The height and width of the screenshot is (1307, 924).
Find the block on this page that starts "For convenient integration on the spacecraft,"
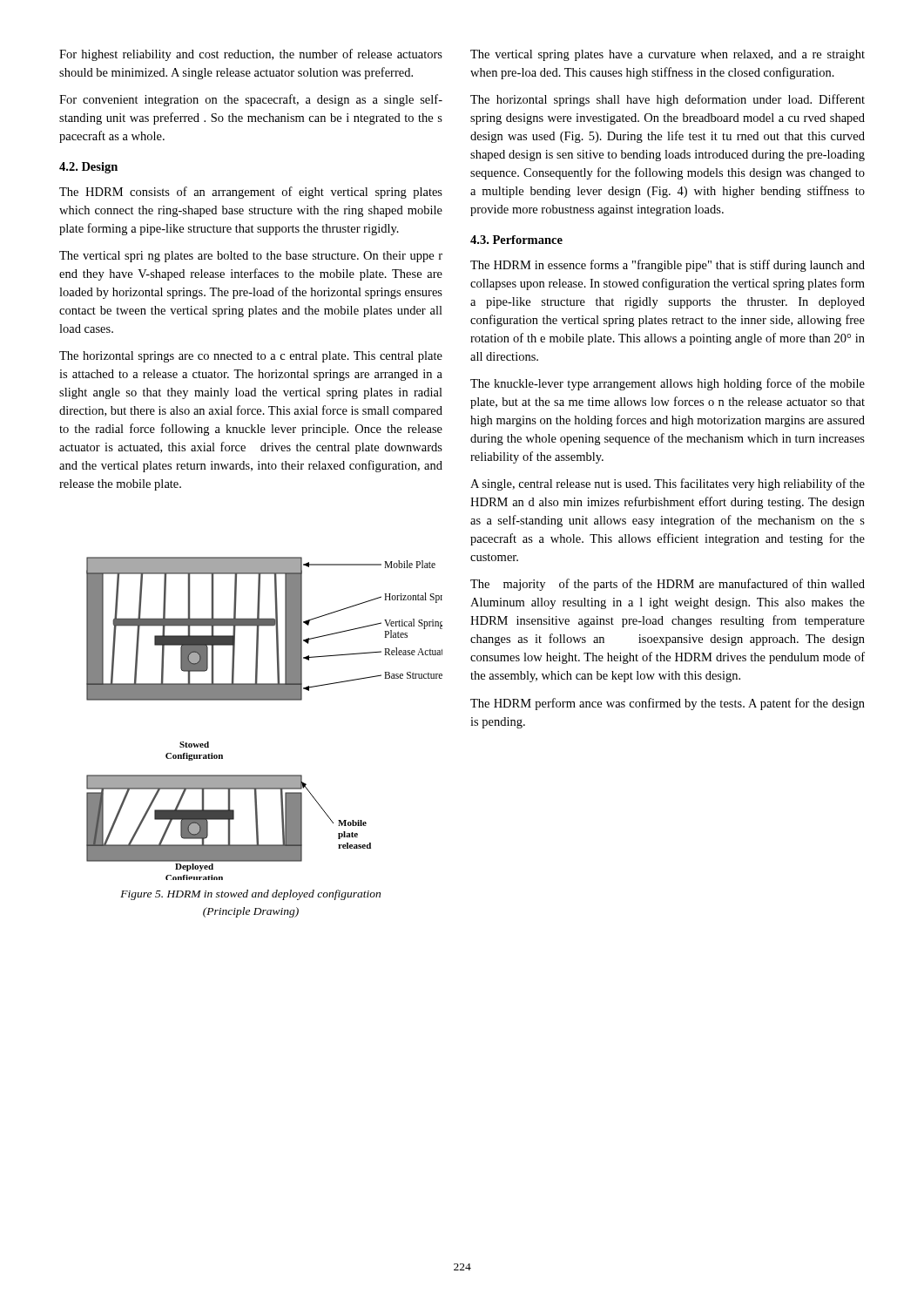[251, 118]
